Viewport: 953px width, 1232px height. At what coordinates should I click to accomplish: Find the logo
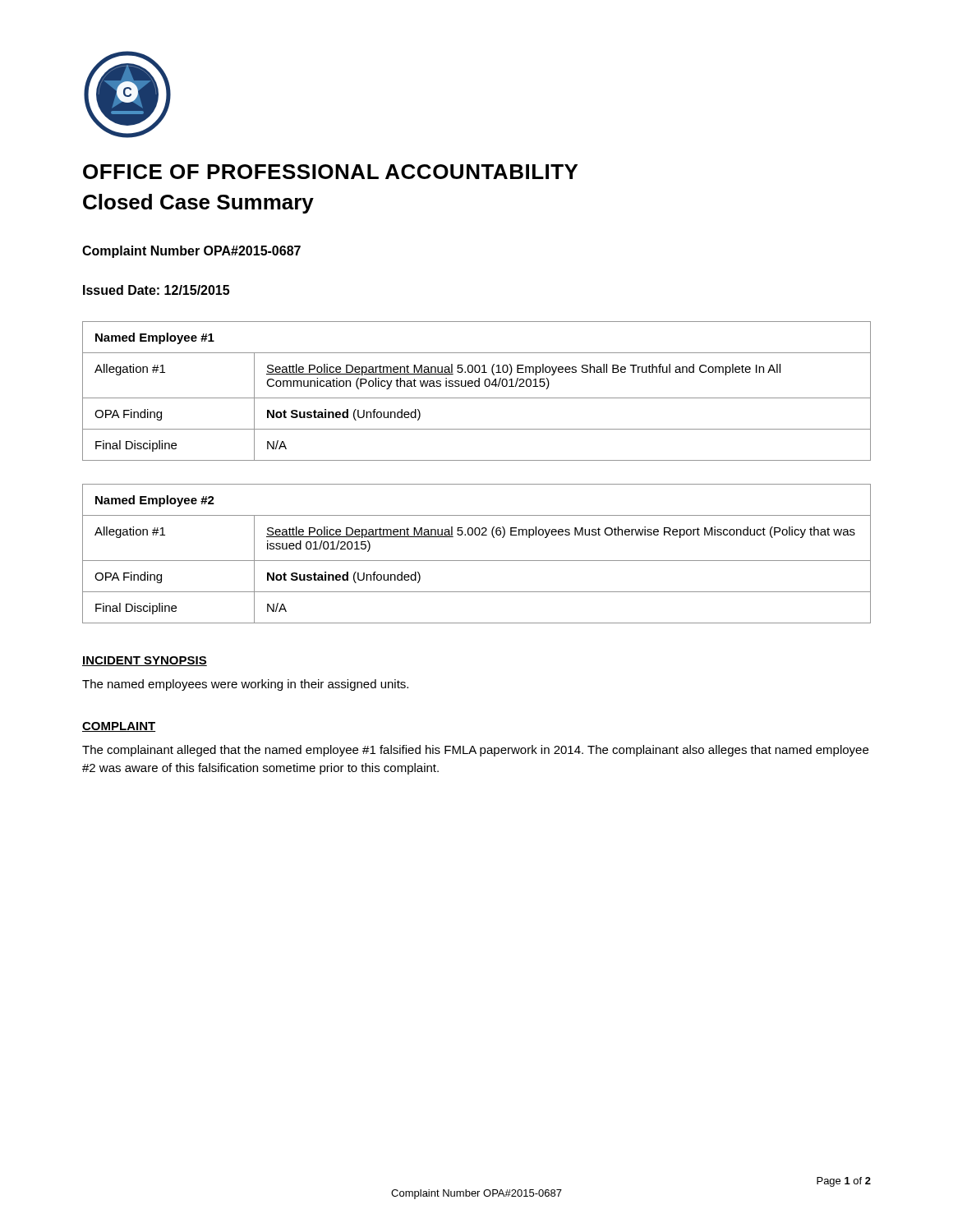coord(476,96)
